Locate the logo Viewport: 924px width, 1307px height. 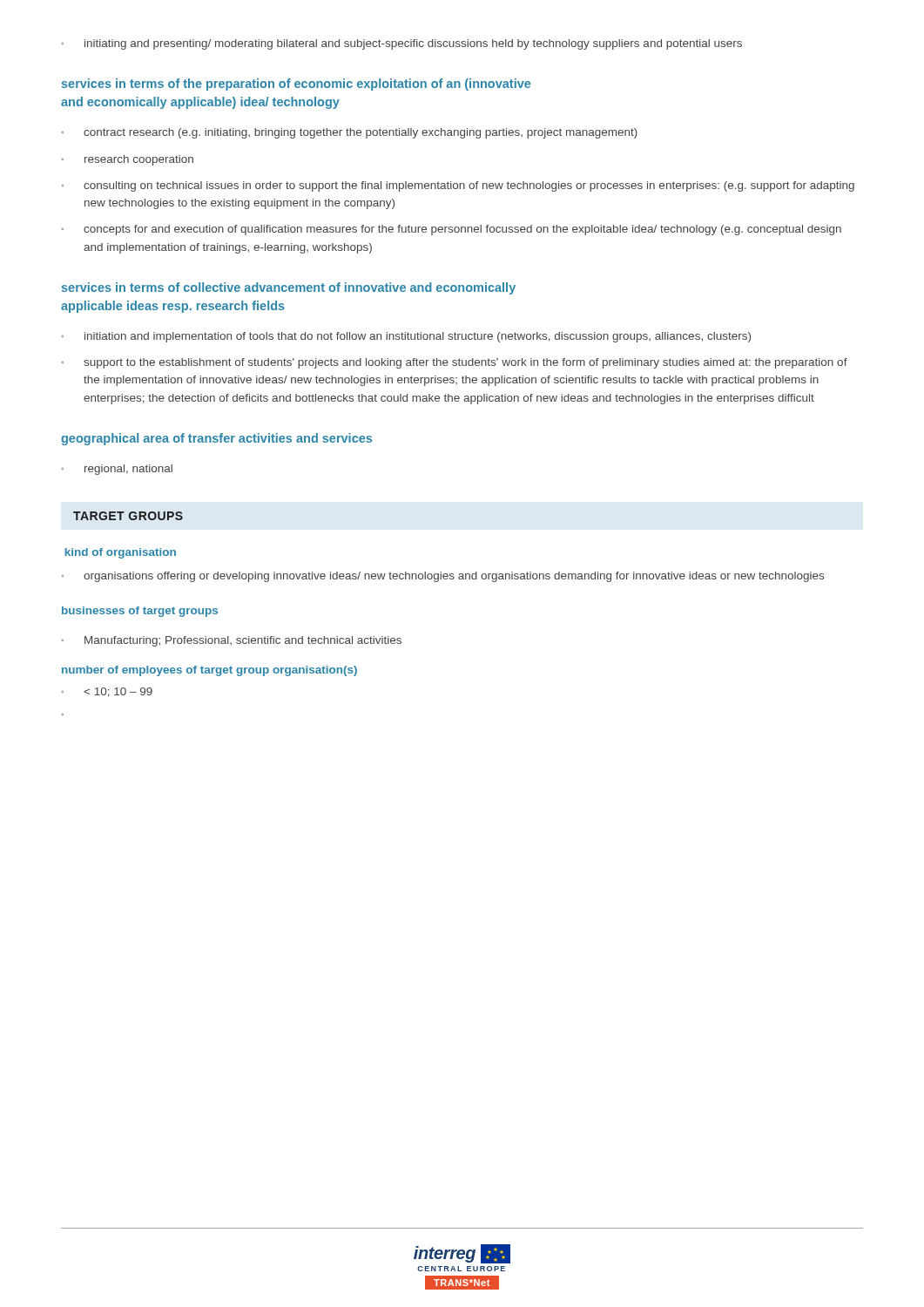point(462,1266)
